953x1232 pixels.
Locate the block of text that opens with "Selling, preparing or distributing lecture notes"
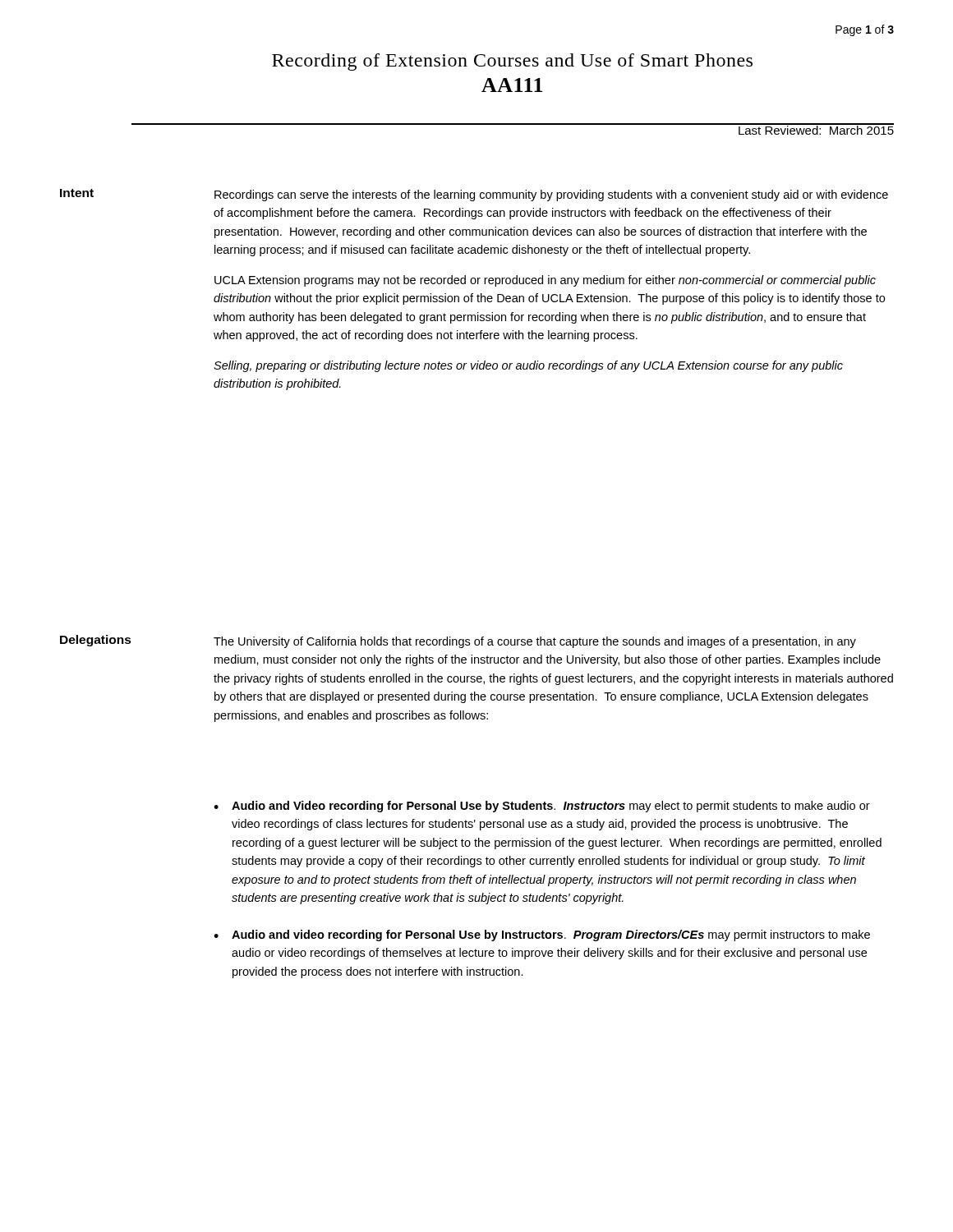click(x=554, y=375)
